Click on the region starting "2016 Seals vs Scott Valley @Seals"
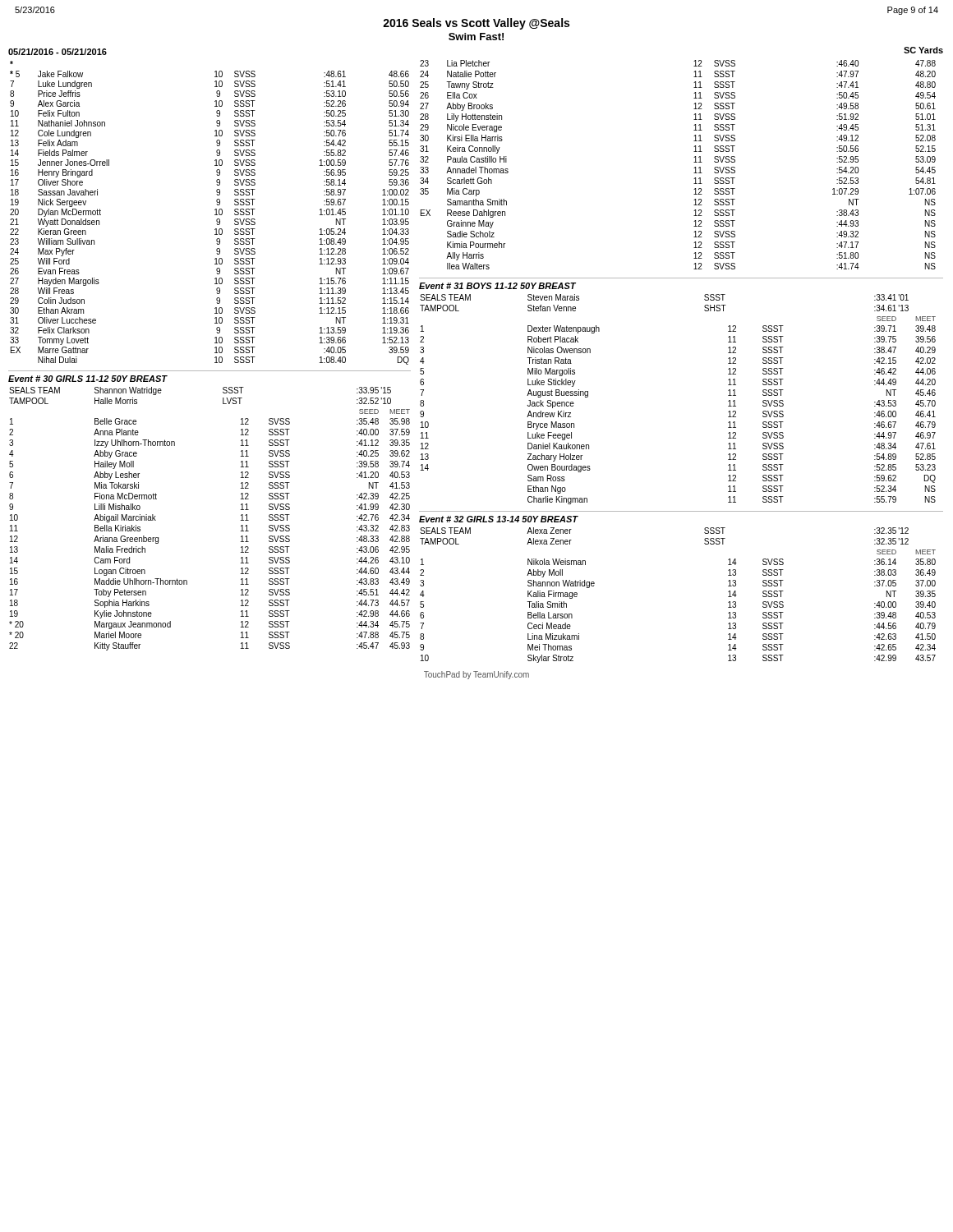The image size is (953, 1232). pos(476,23)
